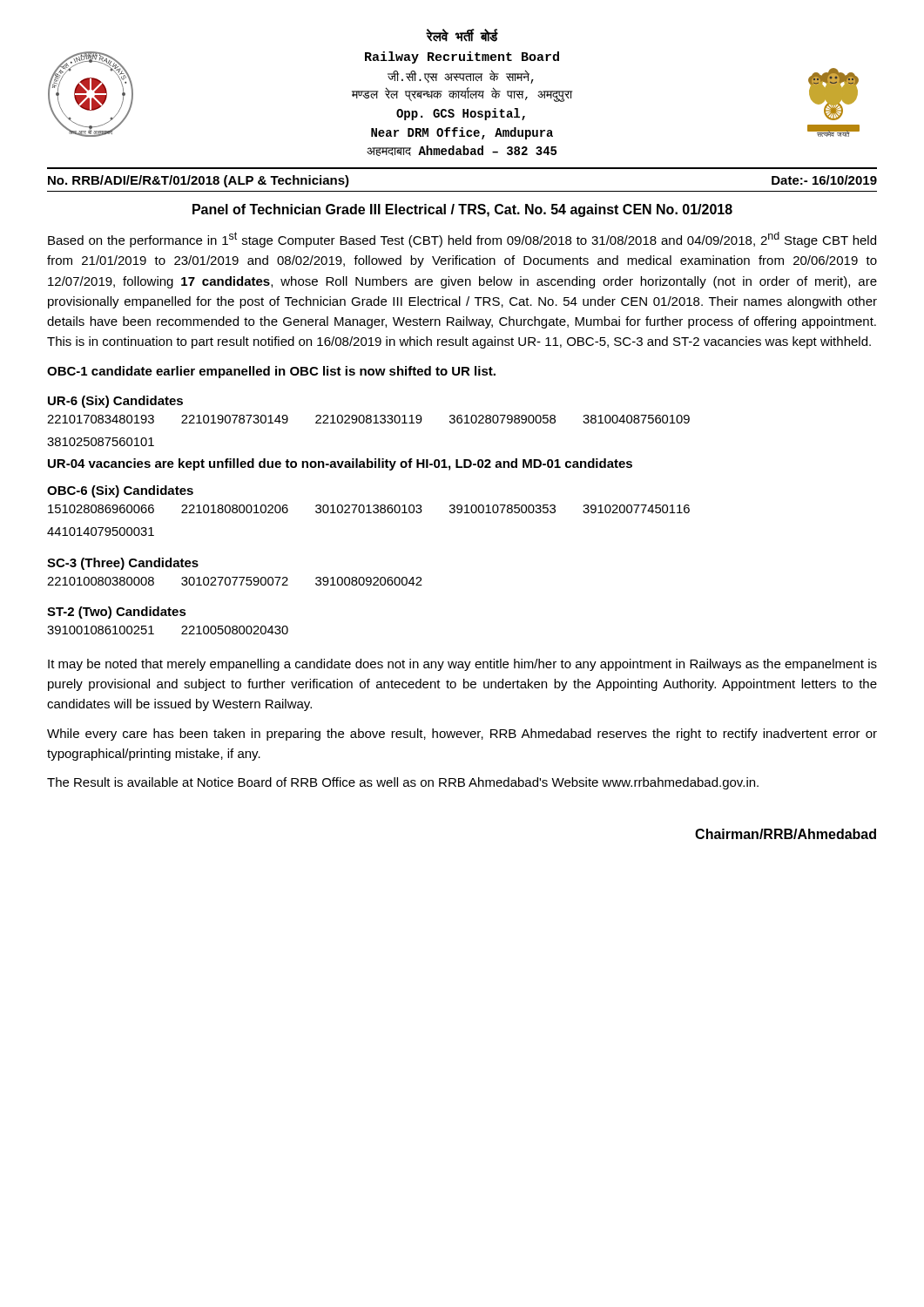Find the section header that reads "OBC-6 (Six) Candidates"
The width and height of the screenshot is (924, 1307).
(x=120, y=490)
